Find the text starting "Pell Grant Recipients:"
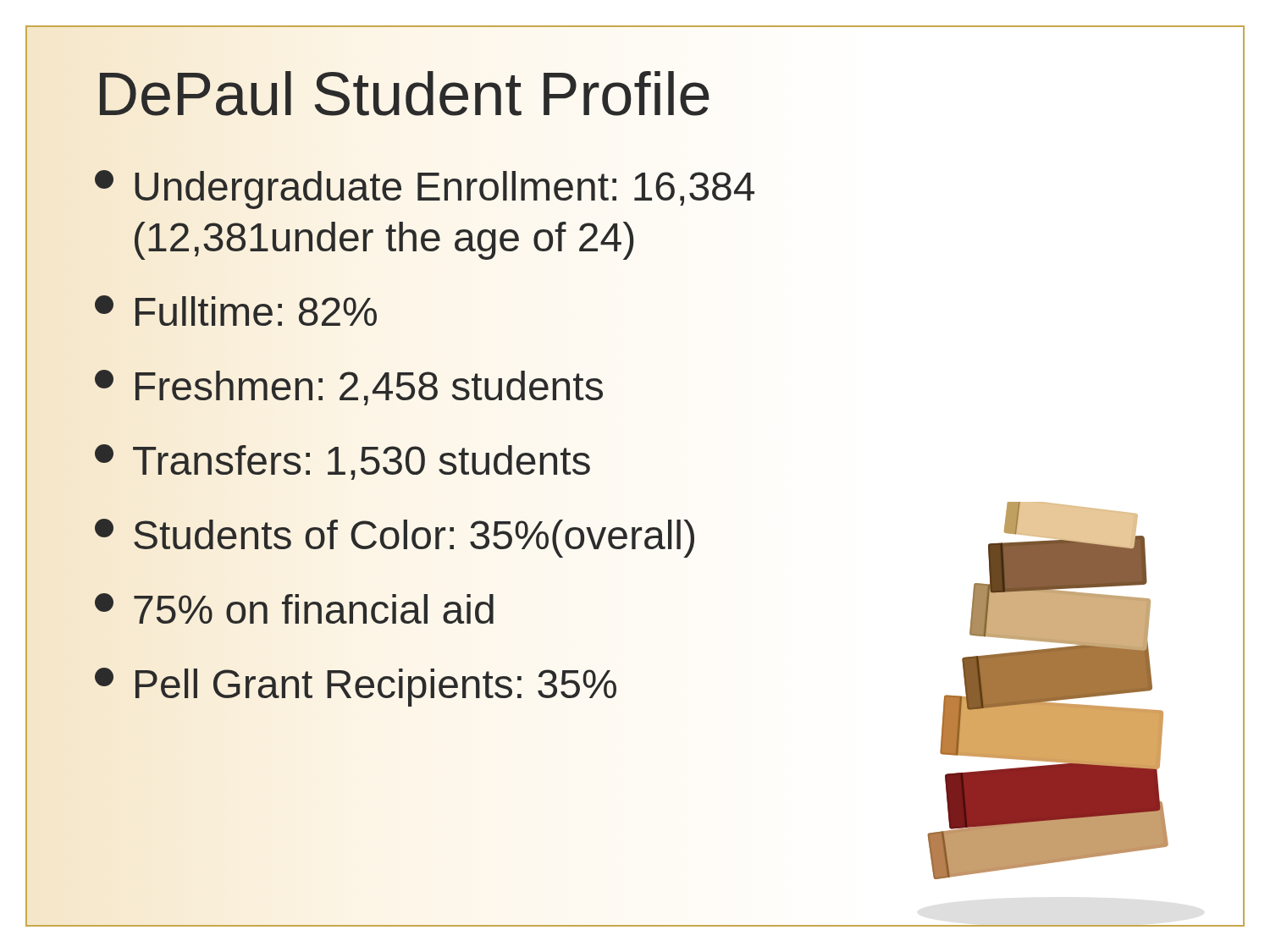Screen dimensions: 952x1270 tap(356, 685)
